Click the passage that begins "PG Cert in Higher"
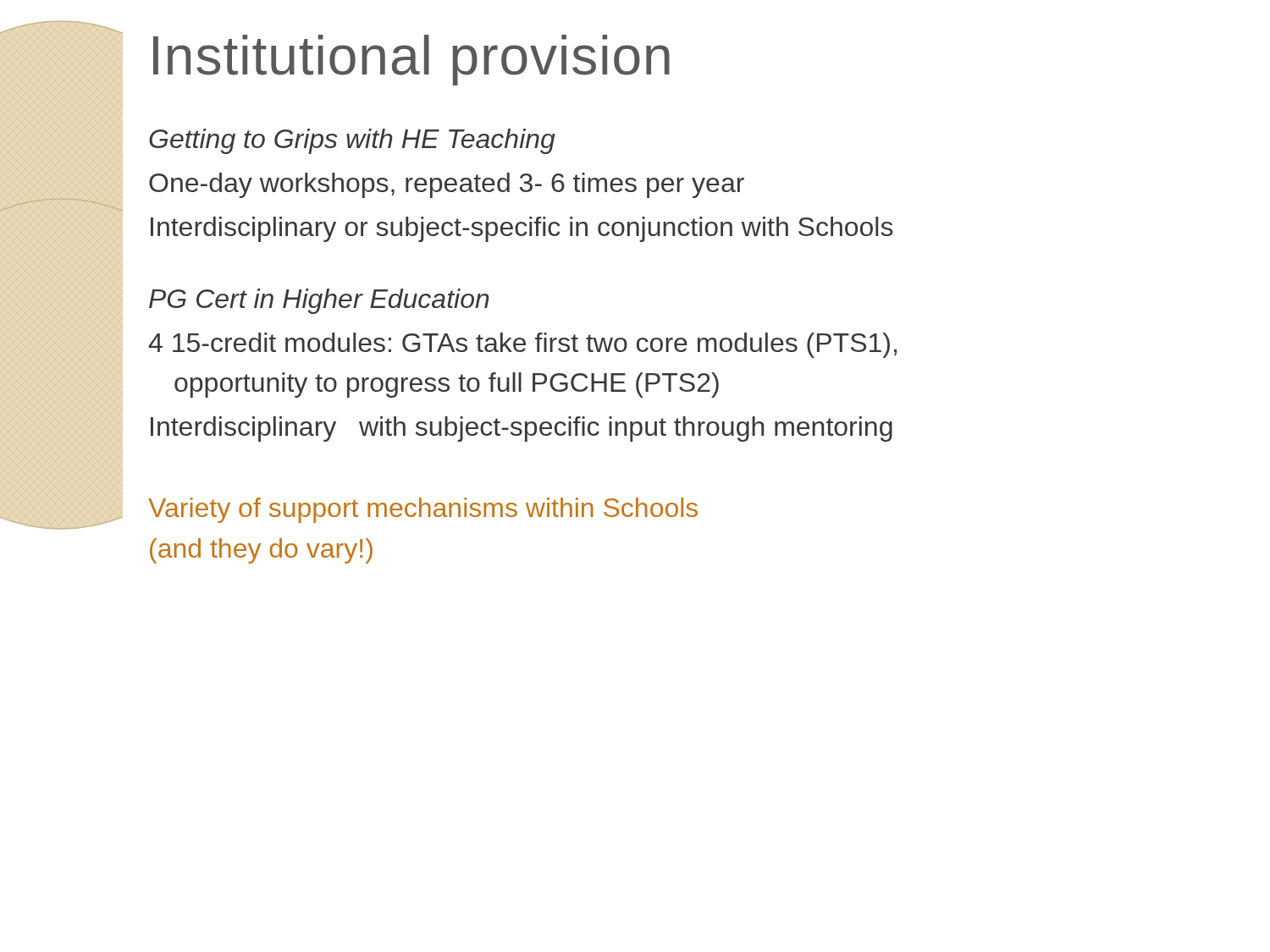Screen dimensions: 952x1270 pyautogui.click(x=319, y=299)
